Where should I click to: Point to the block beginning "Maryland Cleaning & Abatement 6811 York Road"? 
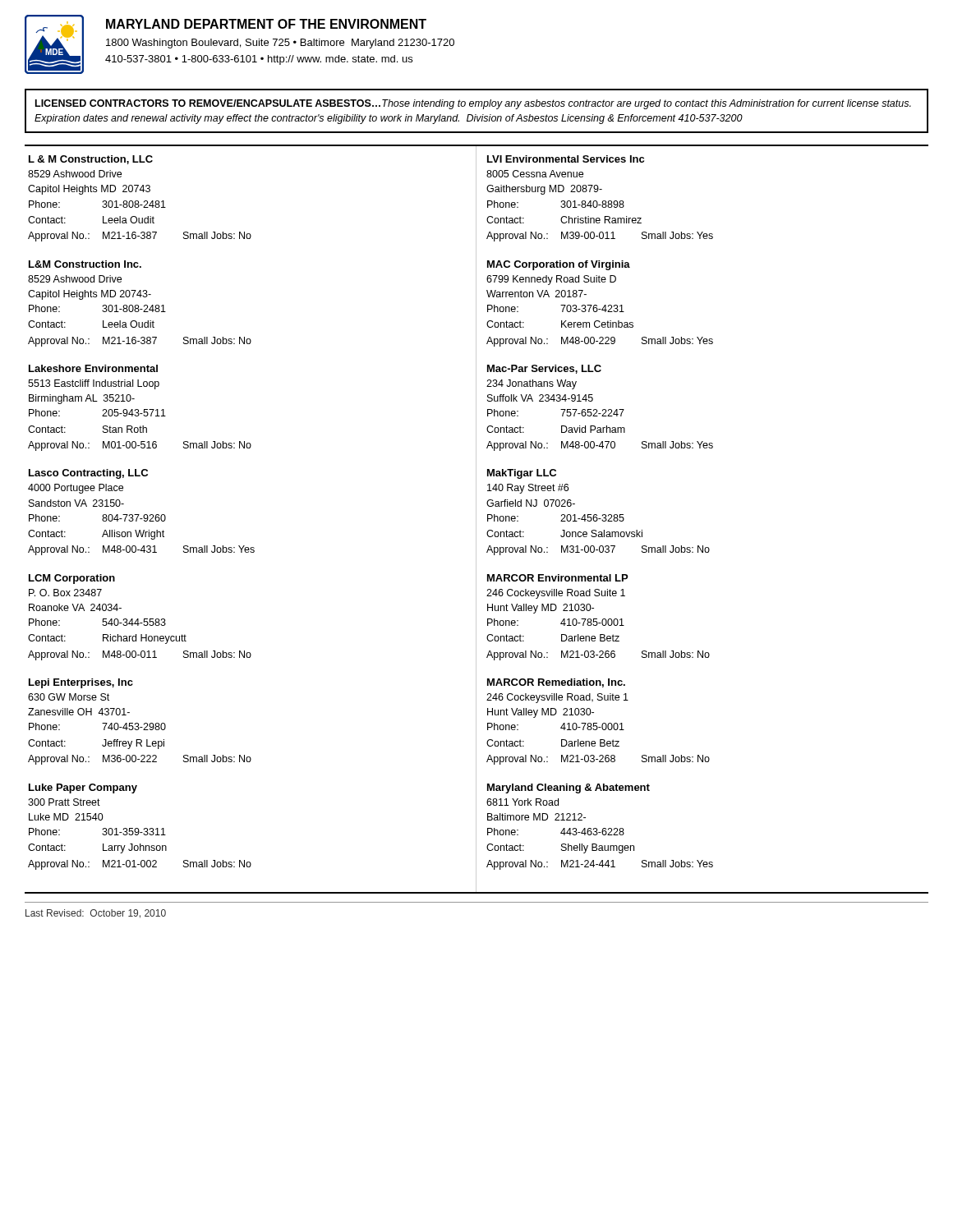pos(569,788)
